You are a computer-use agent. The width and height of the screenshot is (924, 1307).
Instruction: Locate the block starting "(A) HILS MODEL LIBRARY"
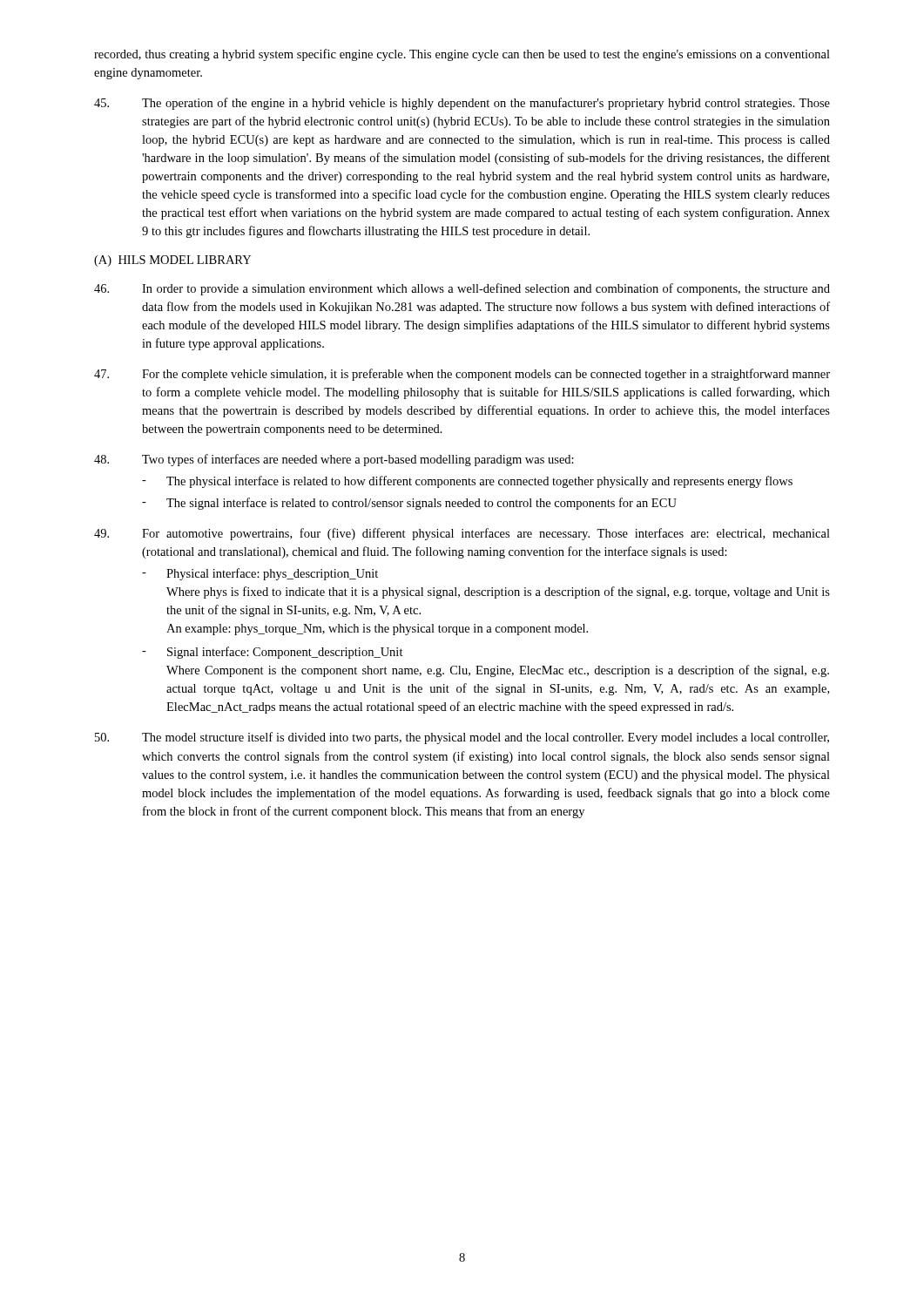[173, 260]
